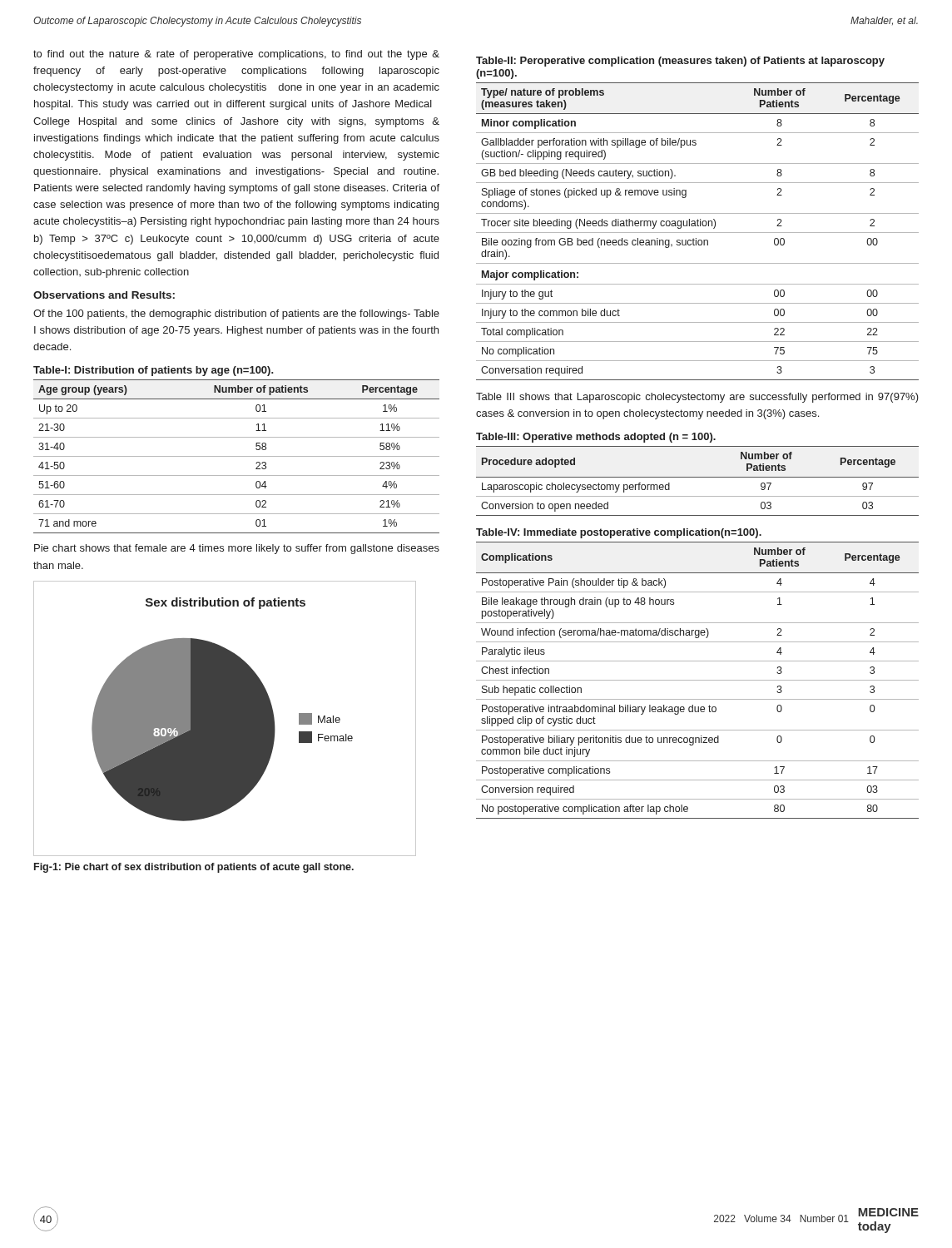The image size is (952, 1248).
Task: Click a section header
Action: point(104,295)
